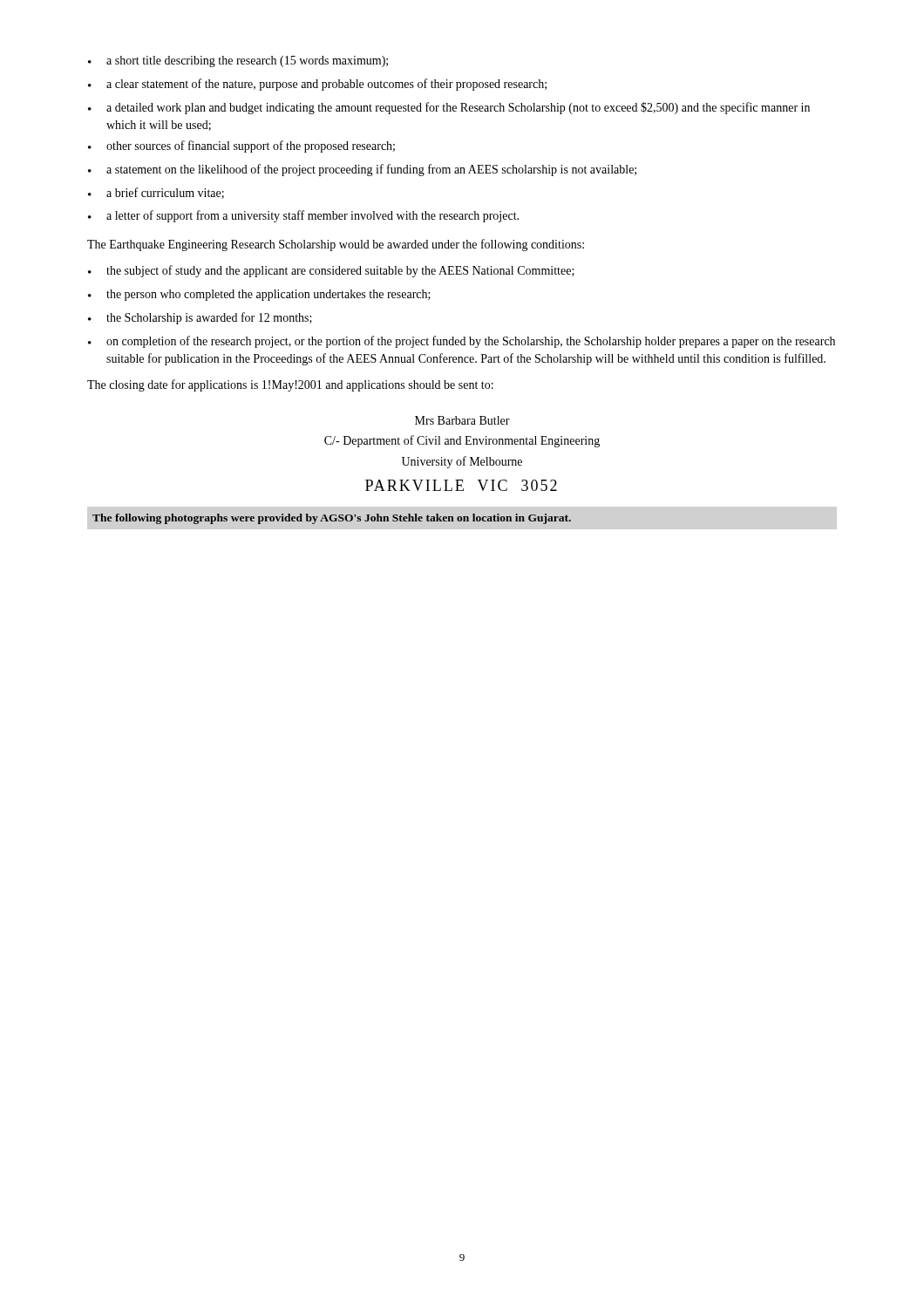Click on the passage starting "• the subject of study and the"

[462, 273]
